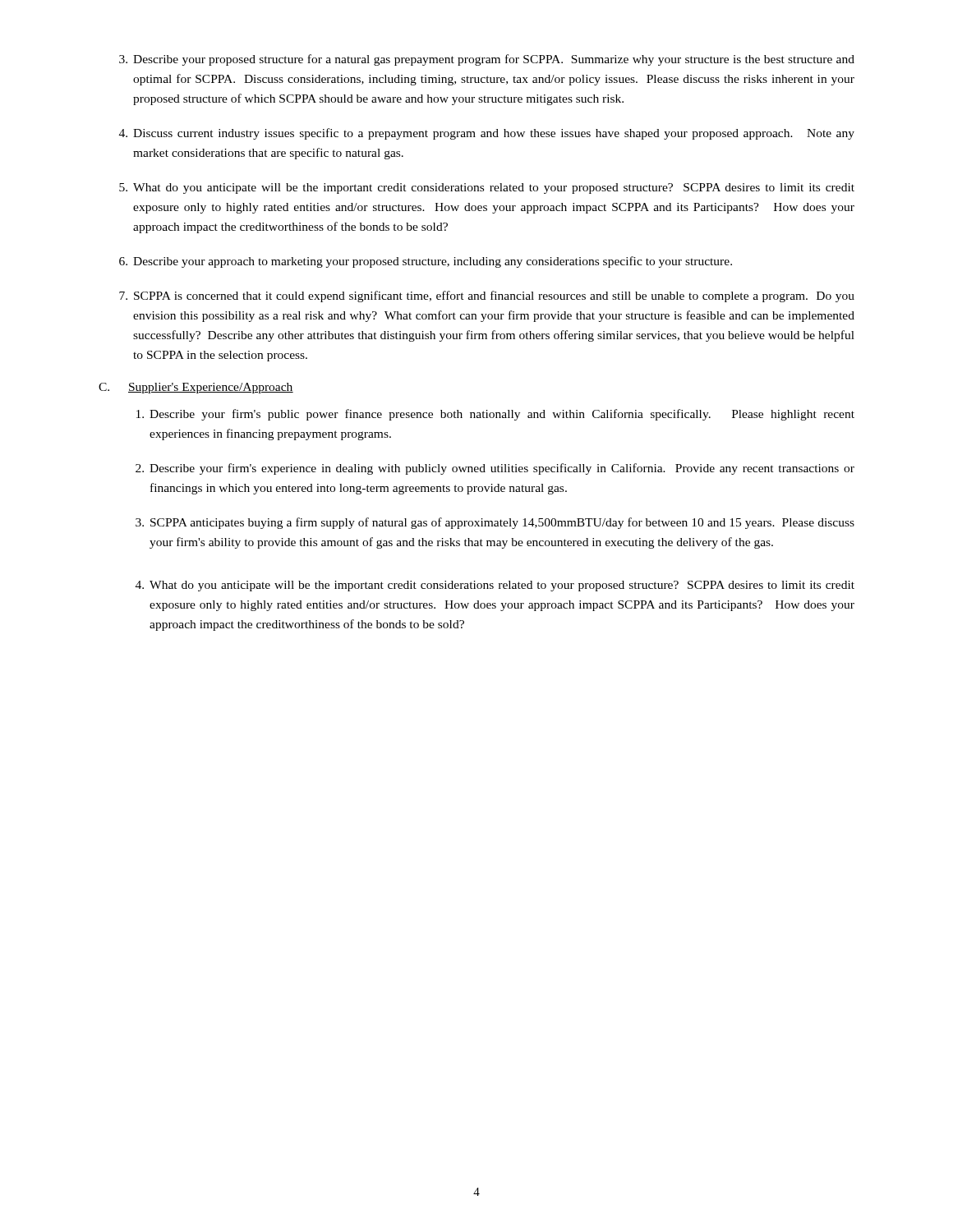Locate the text block starting "3. Describe your proposed structure for a natural"

tap(476, 79)
